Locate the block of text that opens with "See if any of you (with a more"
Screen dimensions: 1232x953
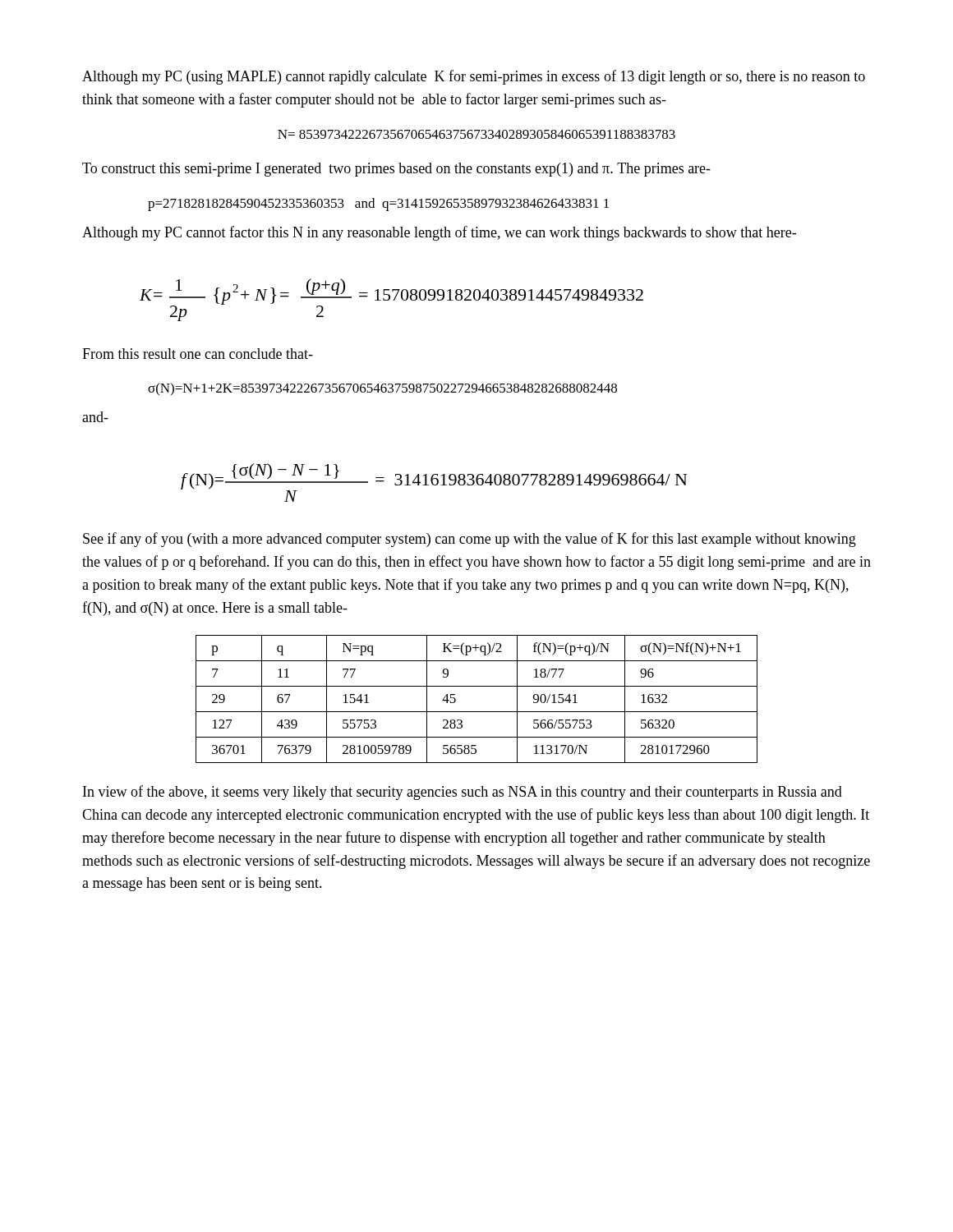[476, 574]
